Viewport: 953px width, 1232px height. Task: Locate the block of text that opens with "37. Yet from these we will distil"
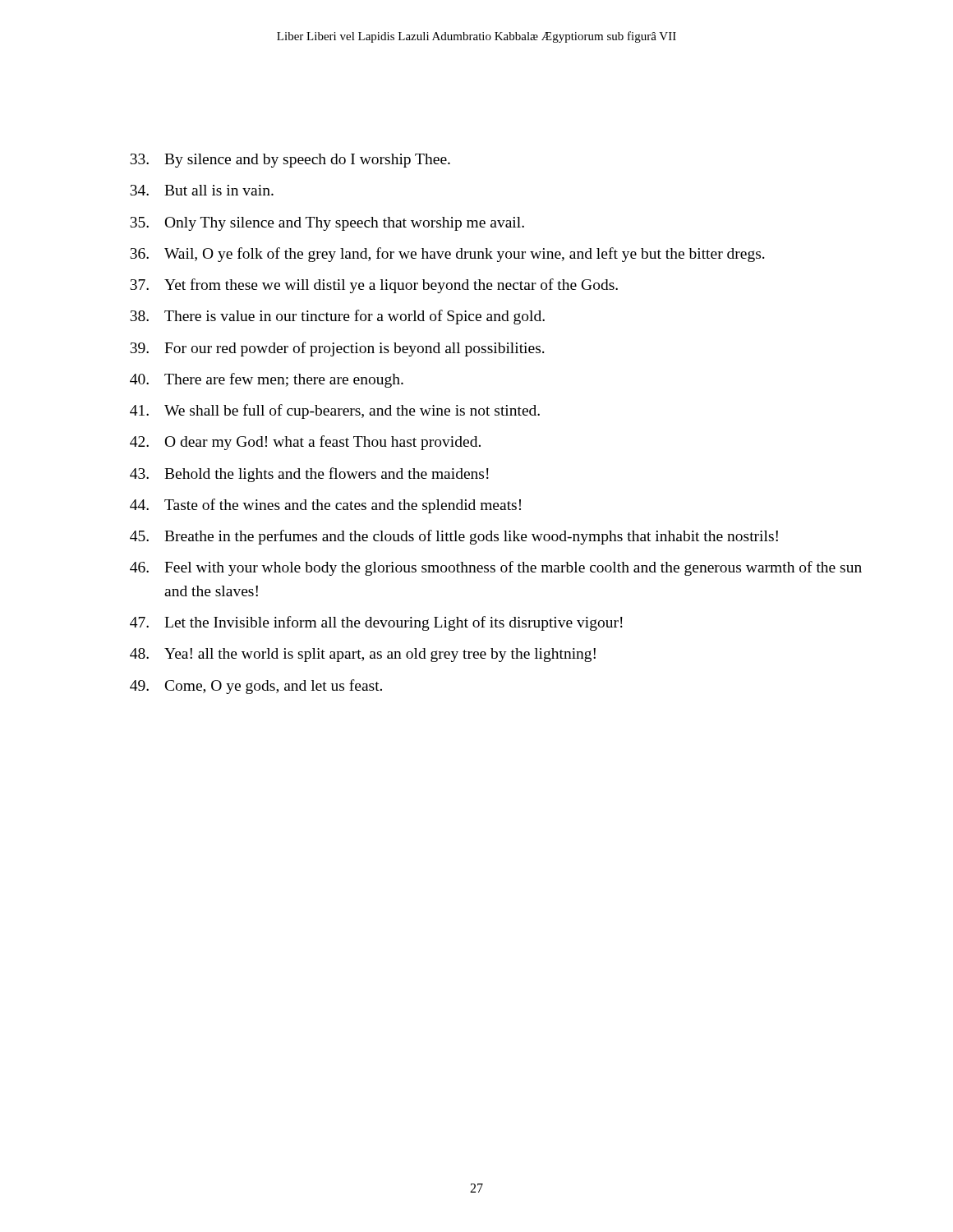485,285
